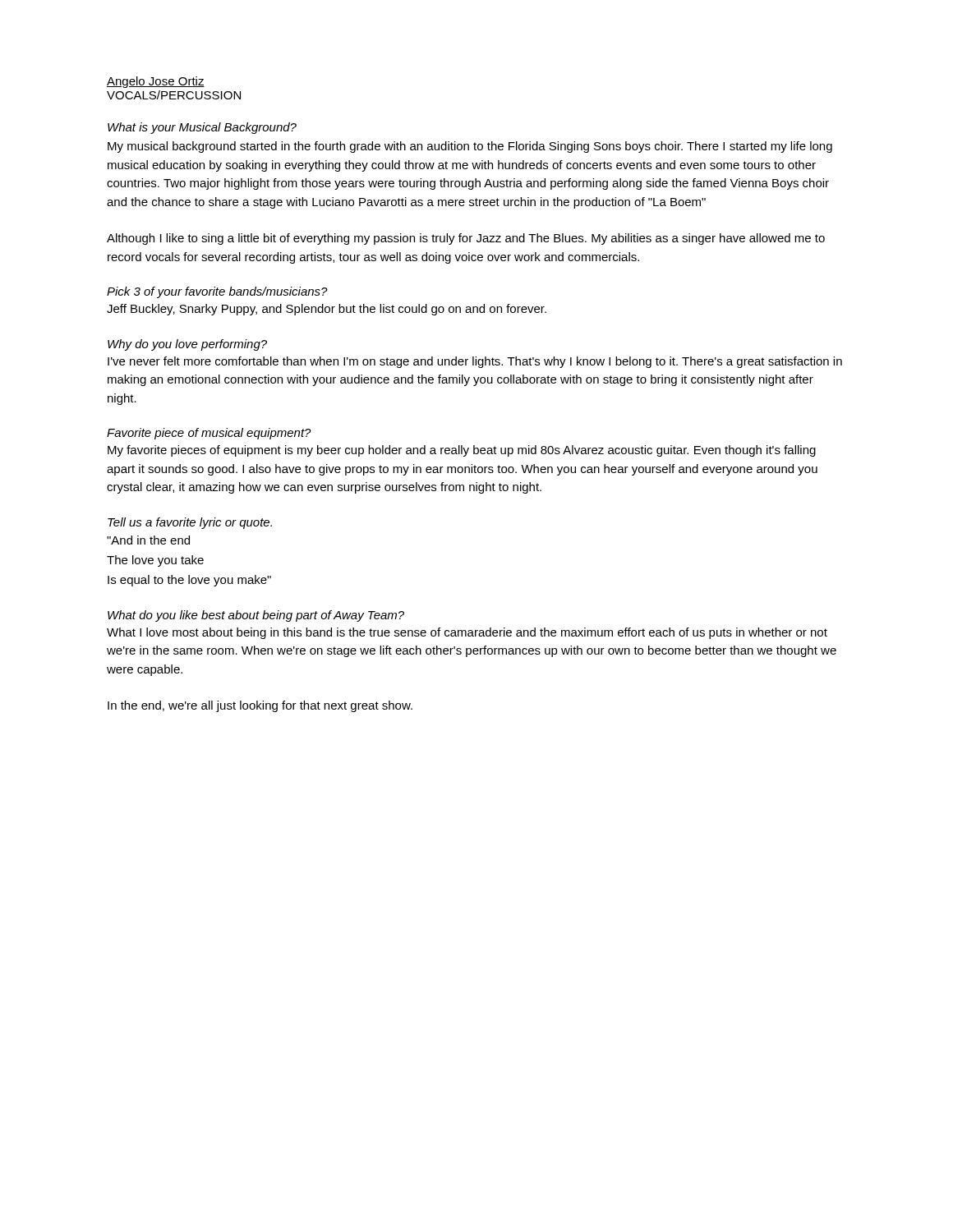The width and height of the screenshot is (953, 1232).
Task: Find the block on this page that starts "Jeff Buckley, Snarky"
Action: 476,309
